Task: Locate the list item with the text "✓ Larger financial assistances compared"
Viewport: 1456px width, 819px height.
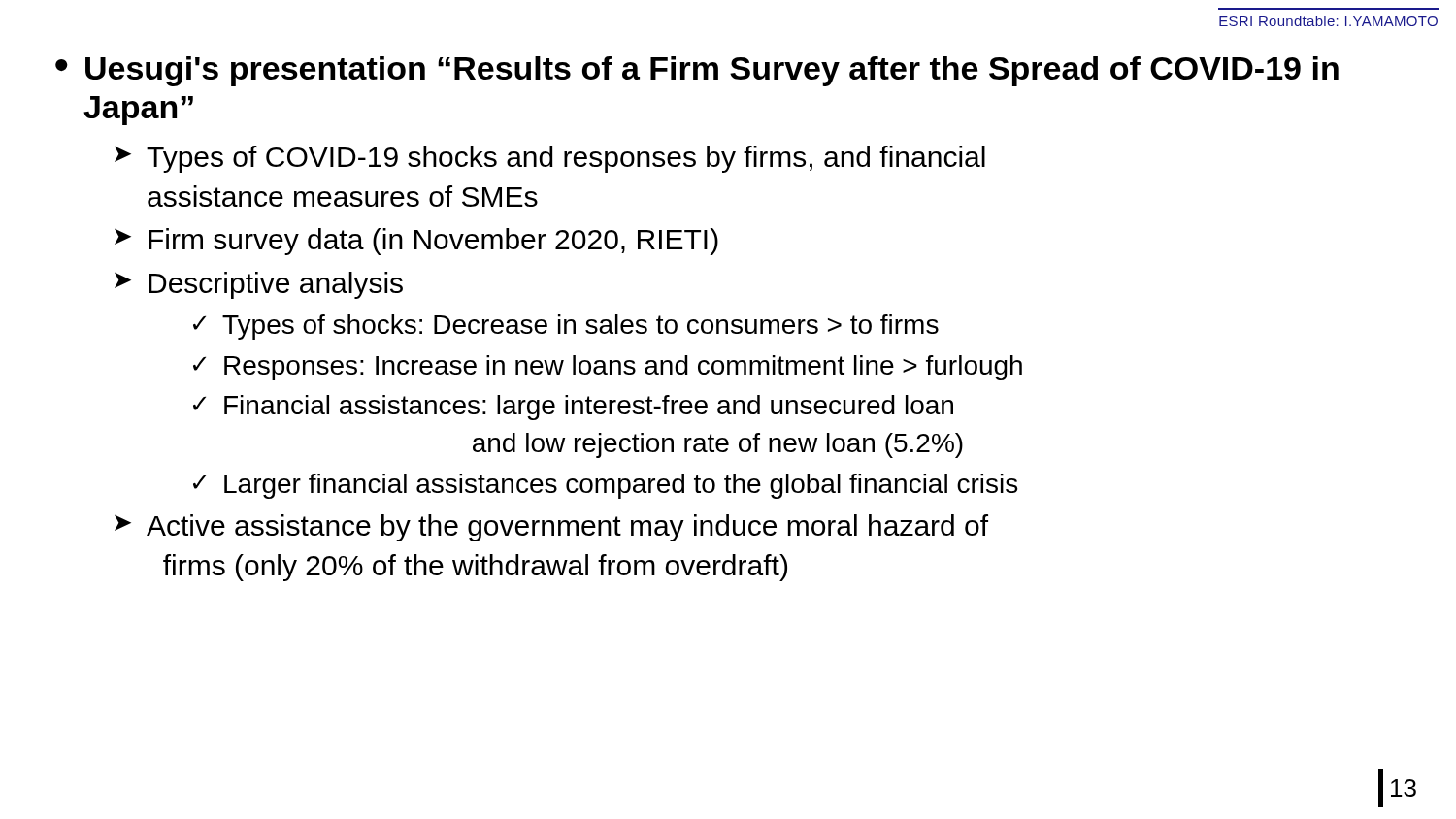Action: point(604,484)
